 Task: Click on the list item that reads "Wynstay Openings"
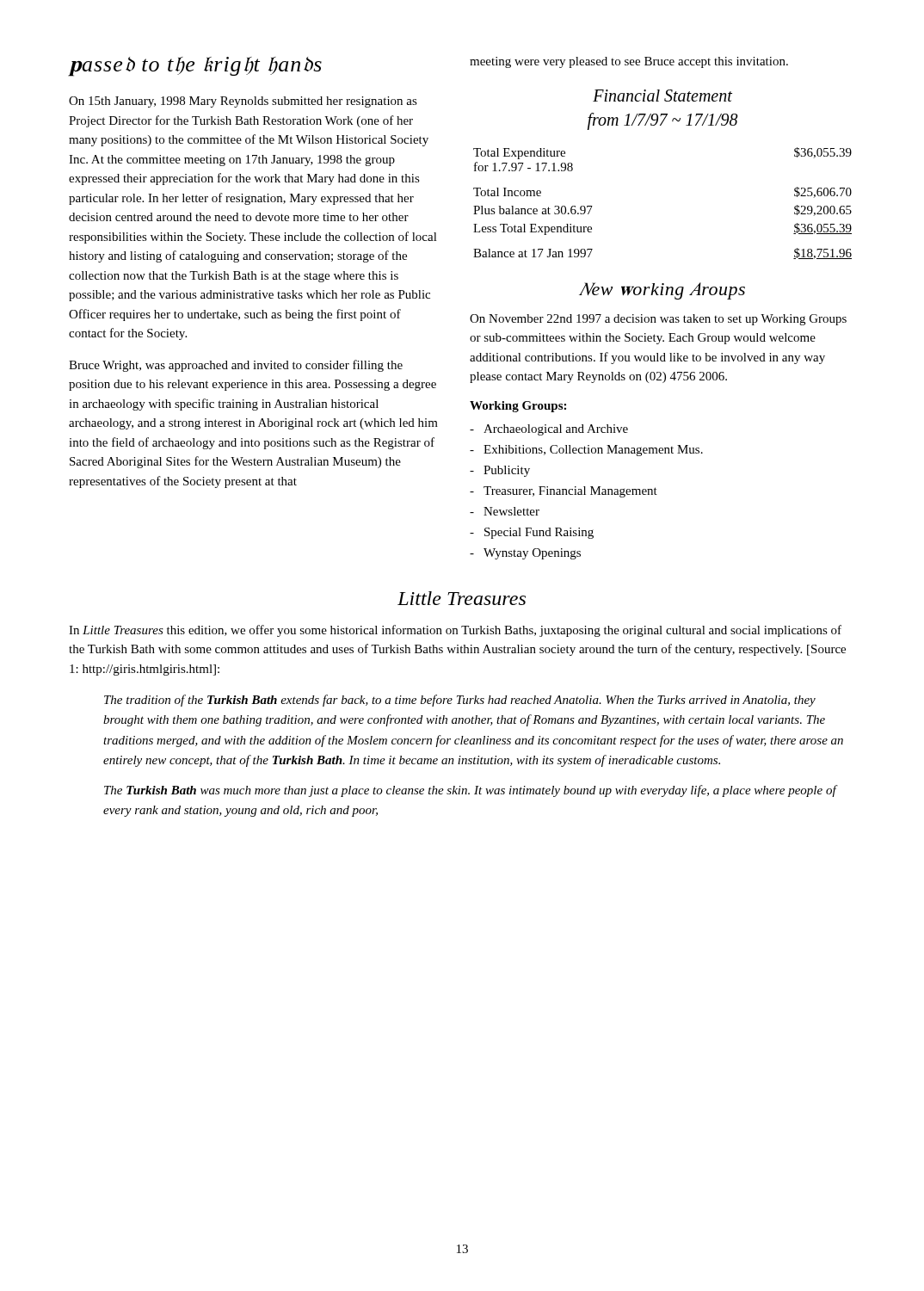532,552
